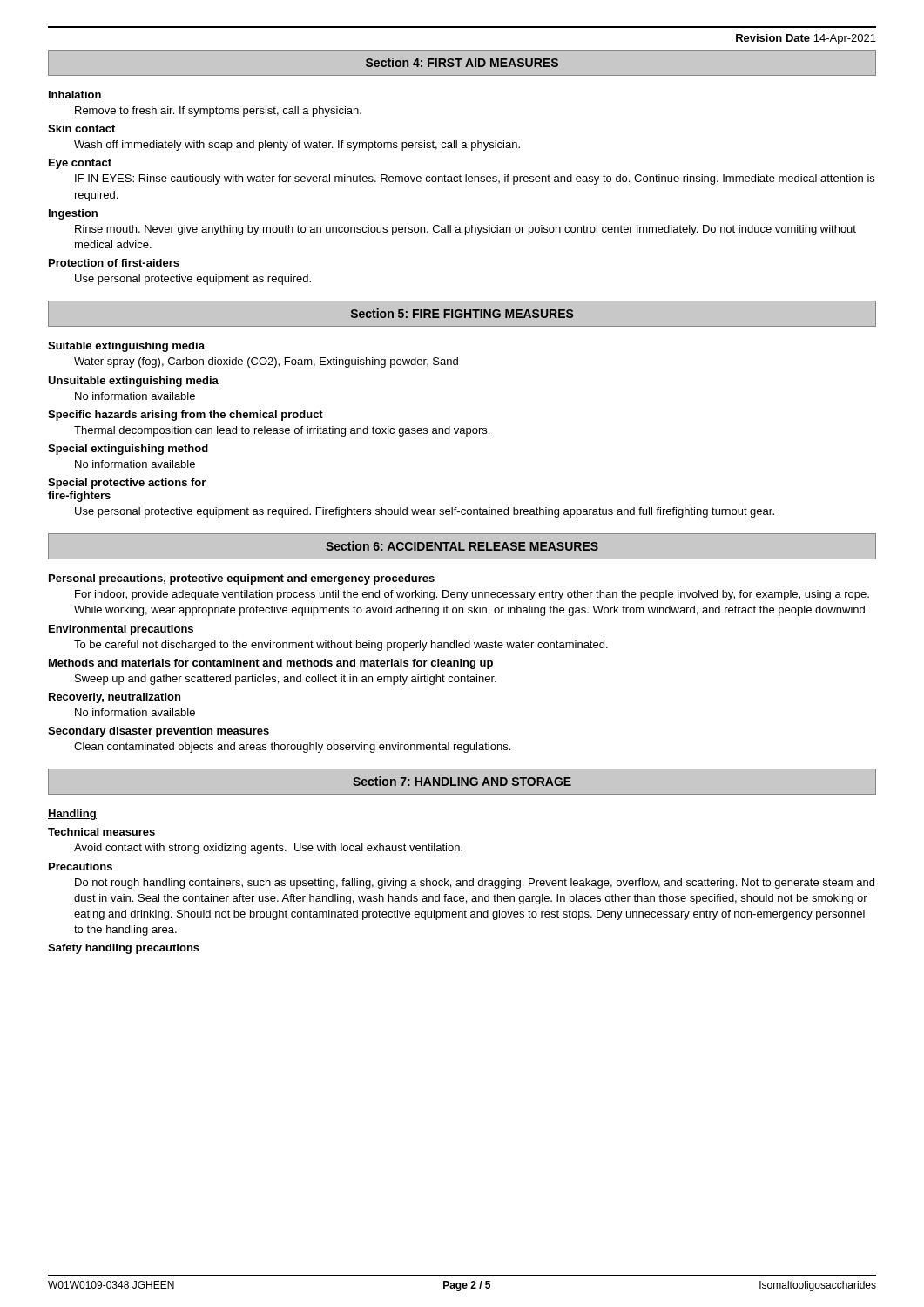Find "Unsuitable extinguishing media No information available" on this page
Screen dimensions: 1307x924
tap(133, 382)
